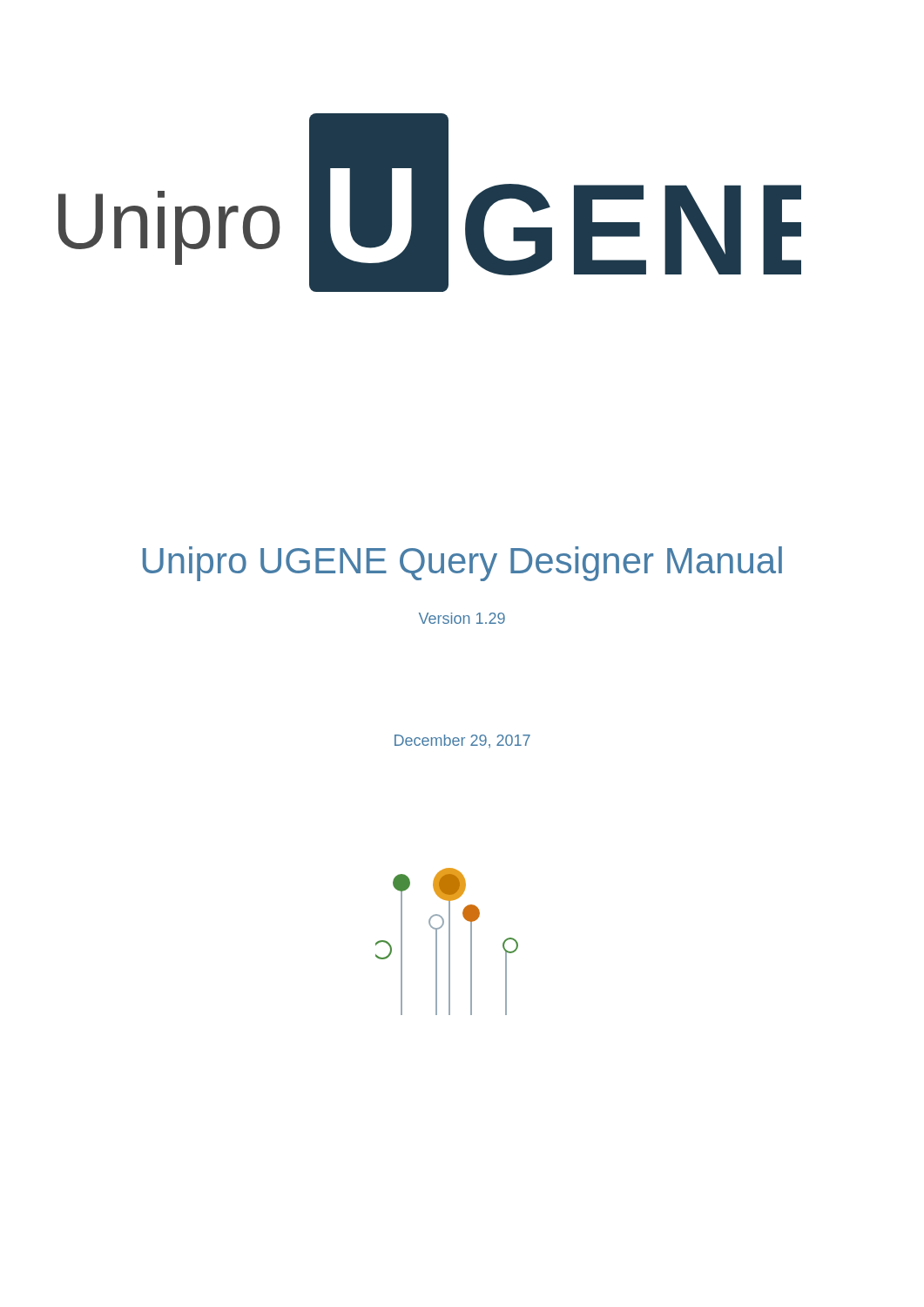Viewport: 924px width, 1307px height.
Task: Select the logo
Action: (x=435, y=209)
